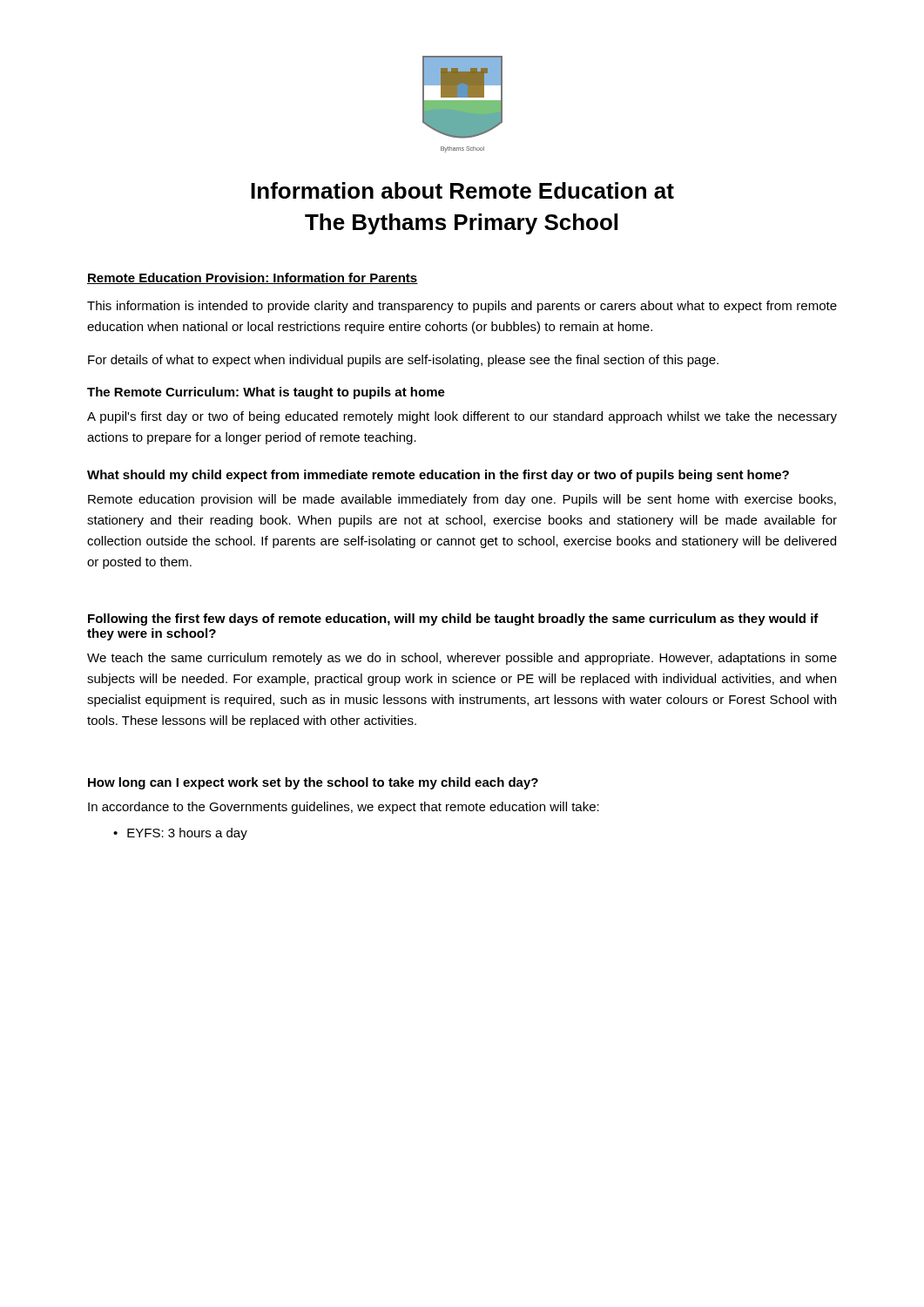924x1307 pixels.
Task: Navigate to the element starting "Information about Remote Education atThe"
Action: pos(462,207)
